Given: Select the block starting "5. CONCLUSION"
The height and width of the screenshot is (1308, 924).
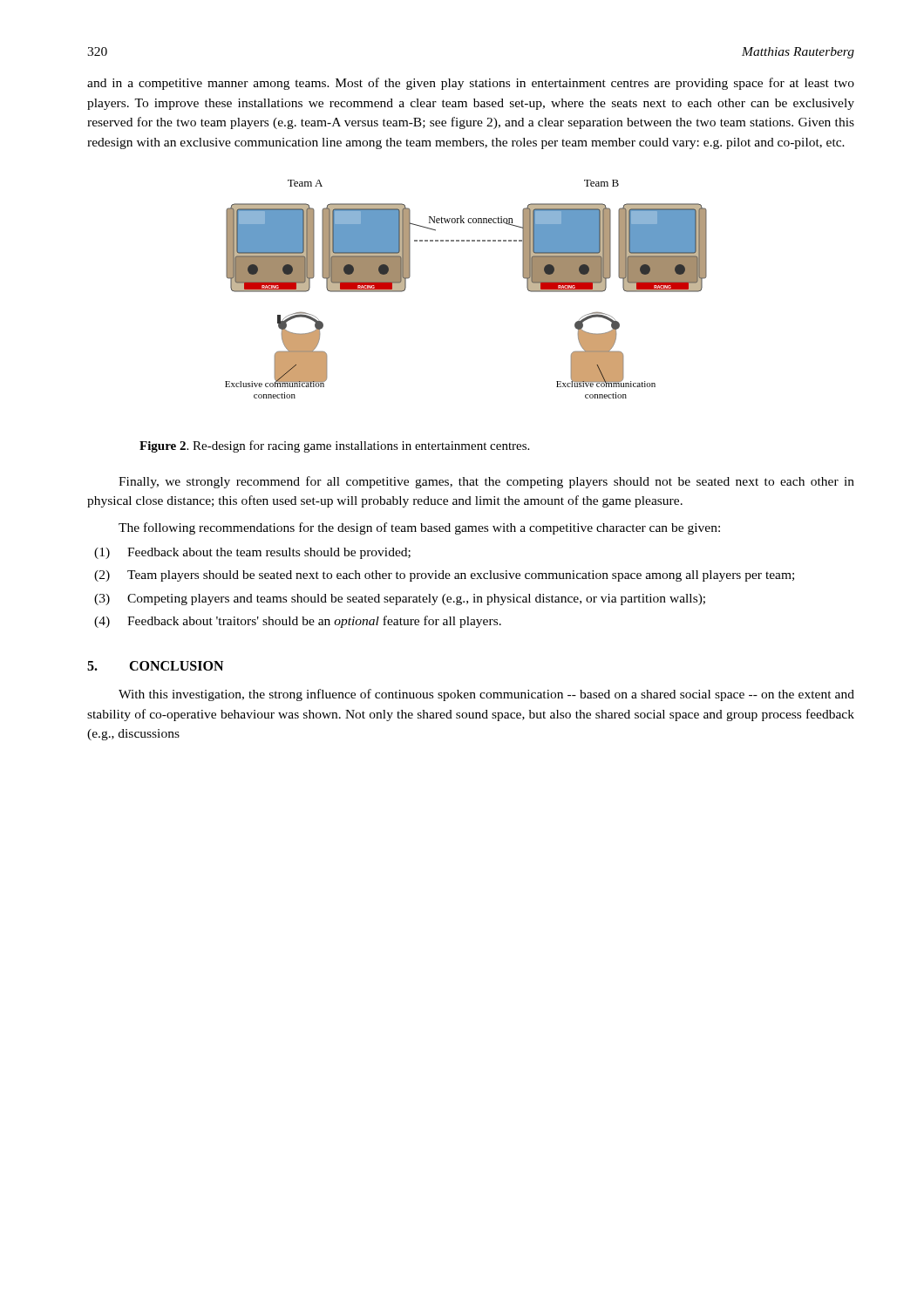Looking at the screenshot, I should [155, 666].
